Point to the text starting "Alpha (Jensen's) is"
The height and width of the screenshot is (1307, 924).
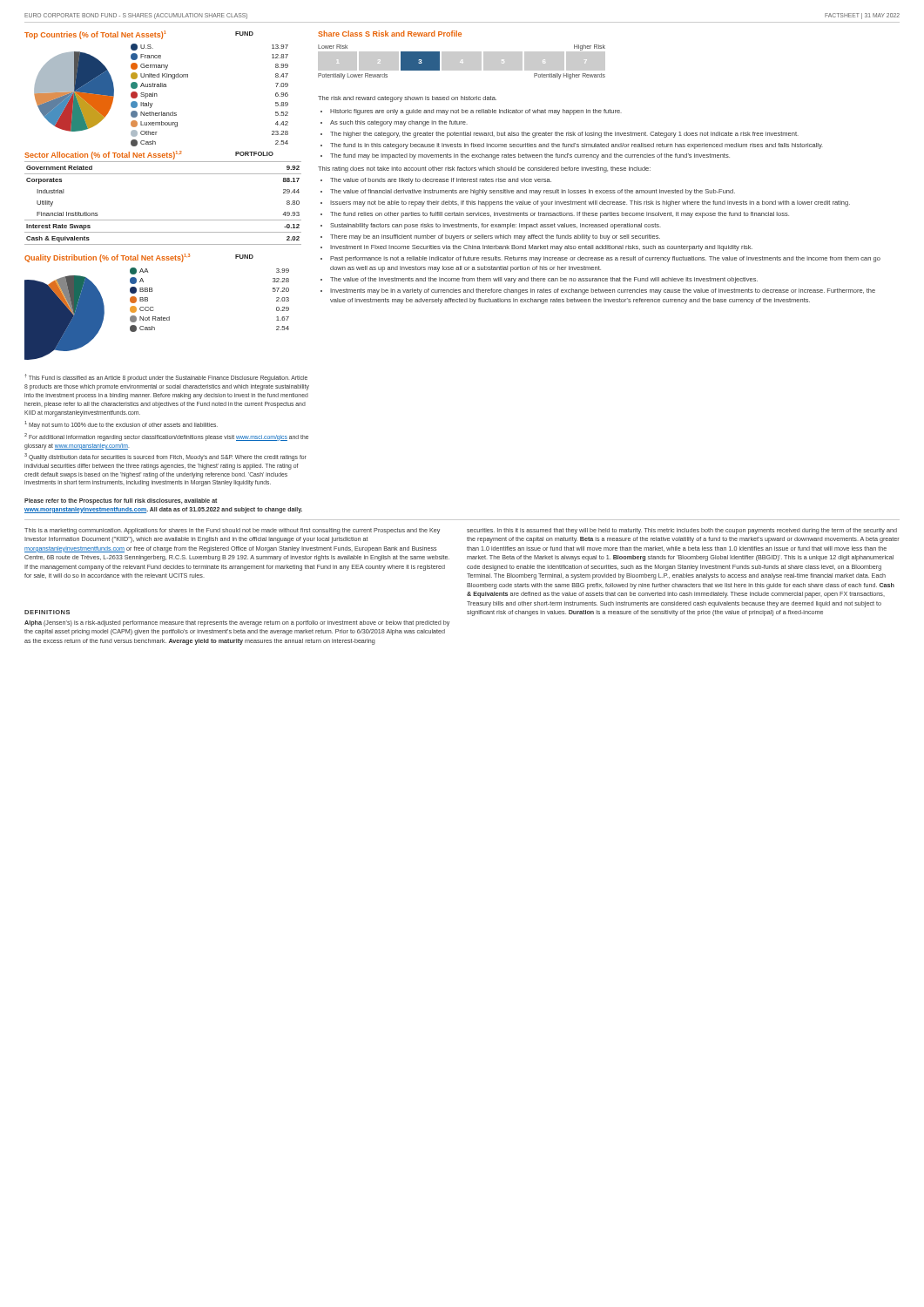[237, 632]
